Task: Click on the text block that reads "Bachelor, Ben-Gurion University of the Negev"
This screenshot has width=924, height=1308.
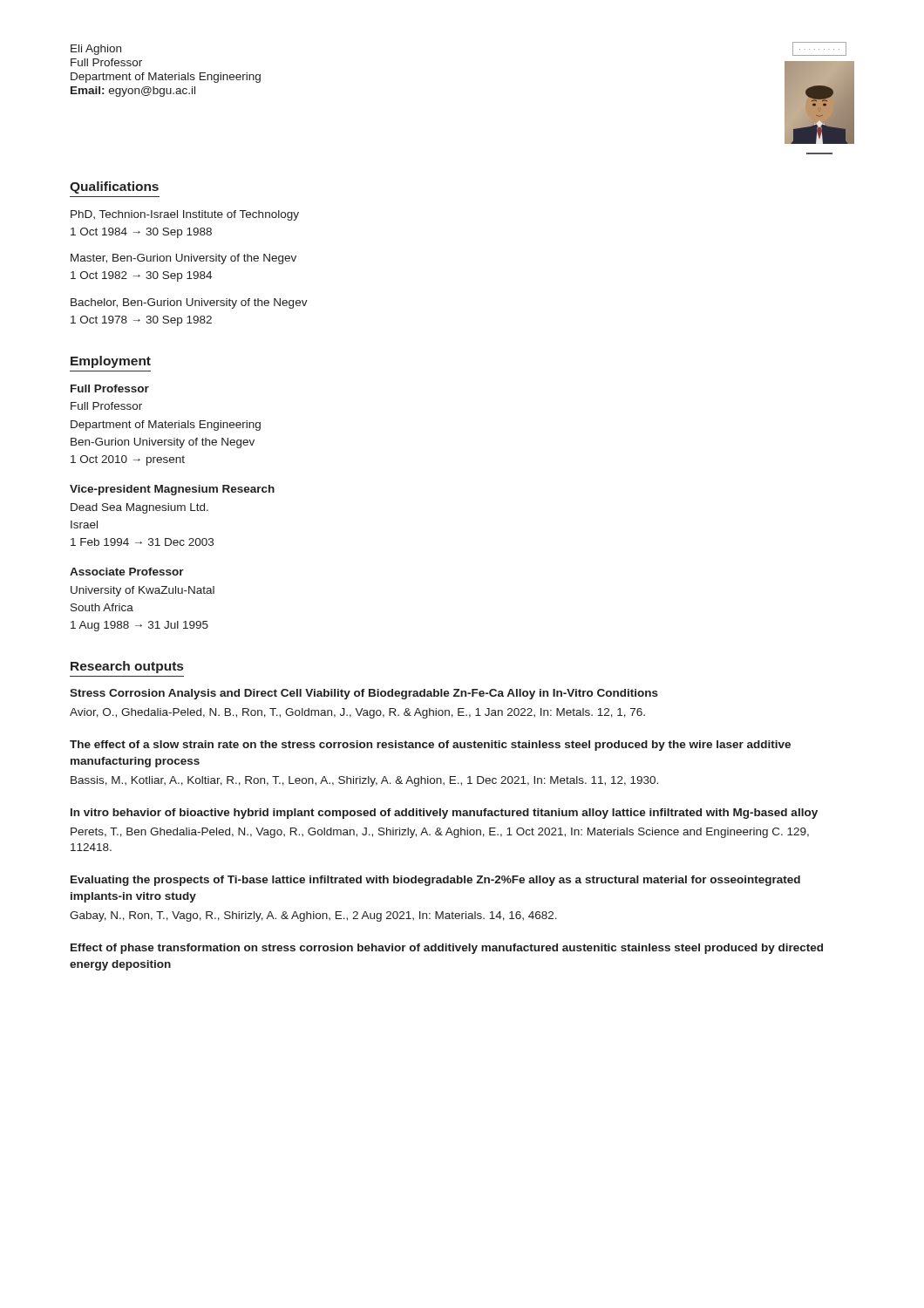Action: (188, 311)
